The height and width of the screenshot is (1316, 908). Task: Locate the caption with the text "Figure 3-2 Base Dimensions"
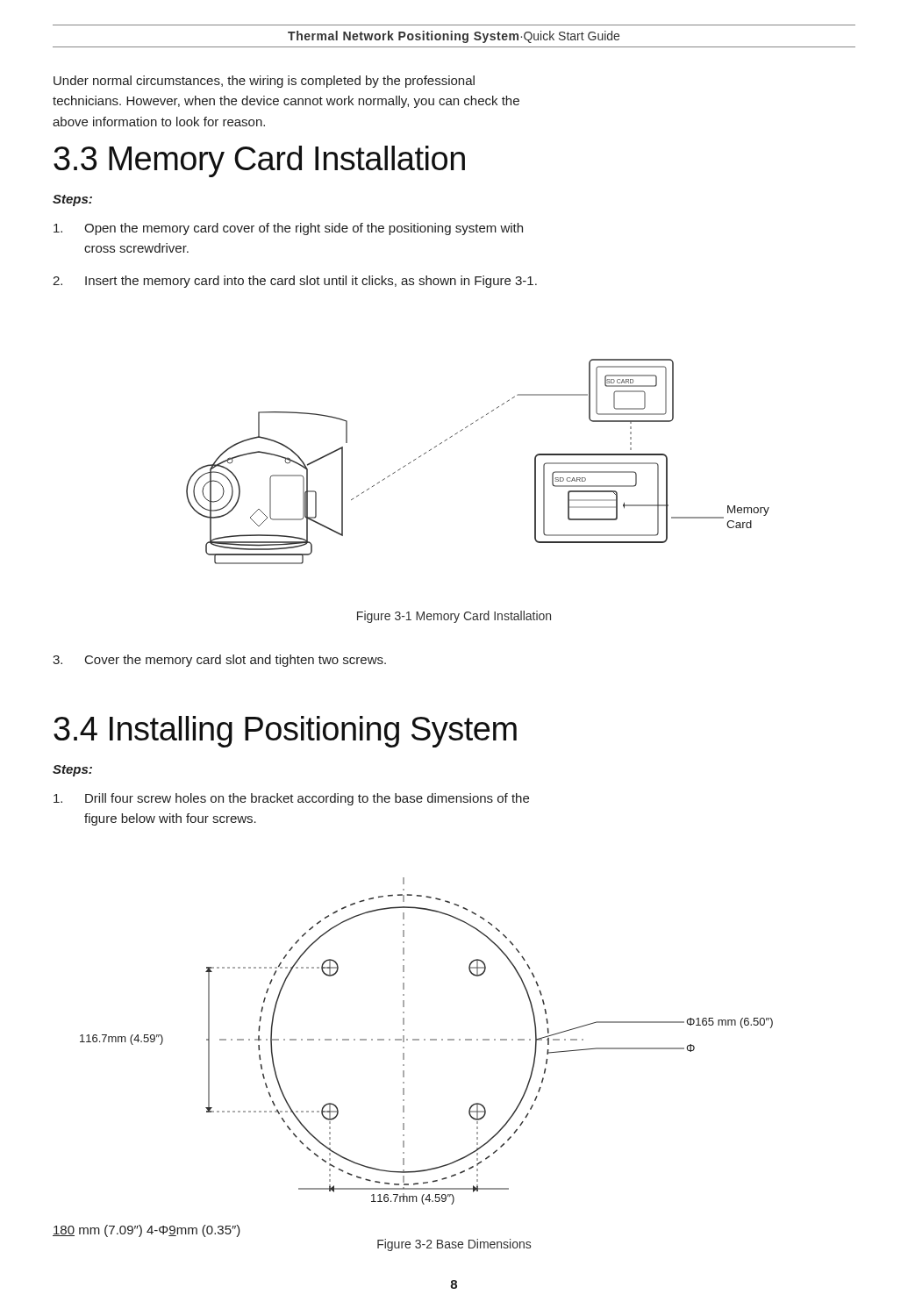pyautogui.click(x=454, y=1244)
